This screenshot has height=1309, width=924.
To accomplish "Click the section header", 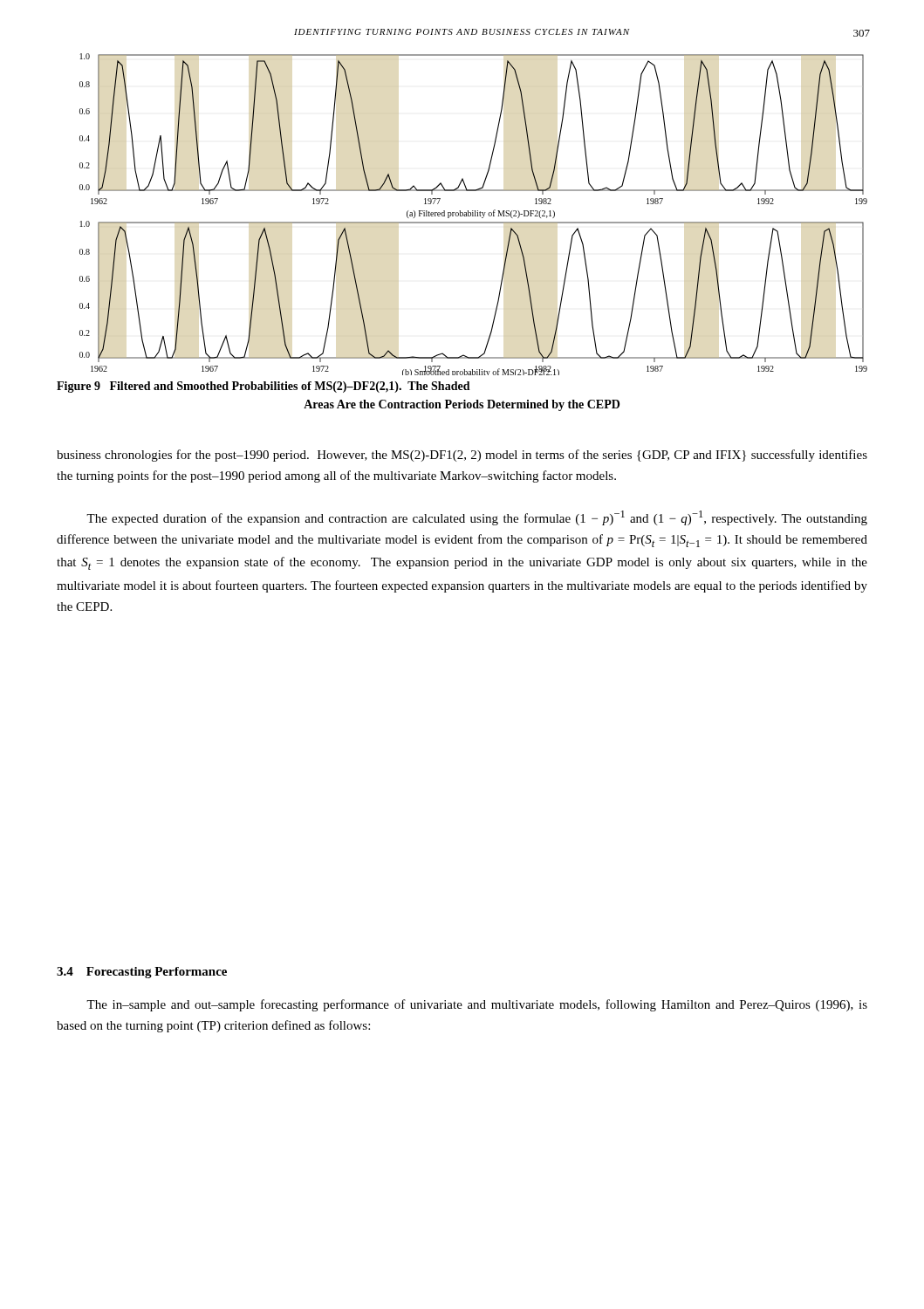I will (142, 971).
